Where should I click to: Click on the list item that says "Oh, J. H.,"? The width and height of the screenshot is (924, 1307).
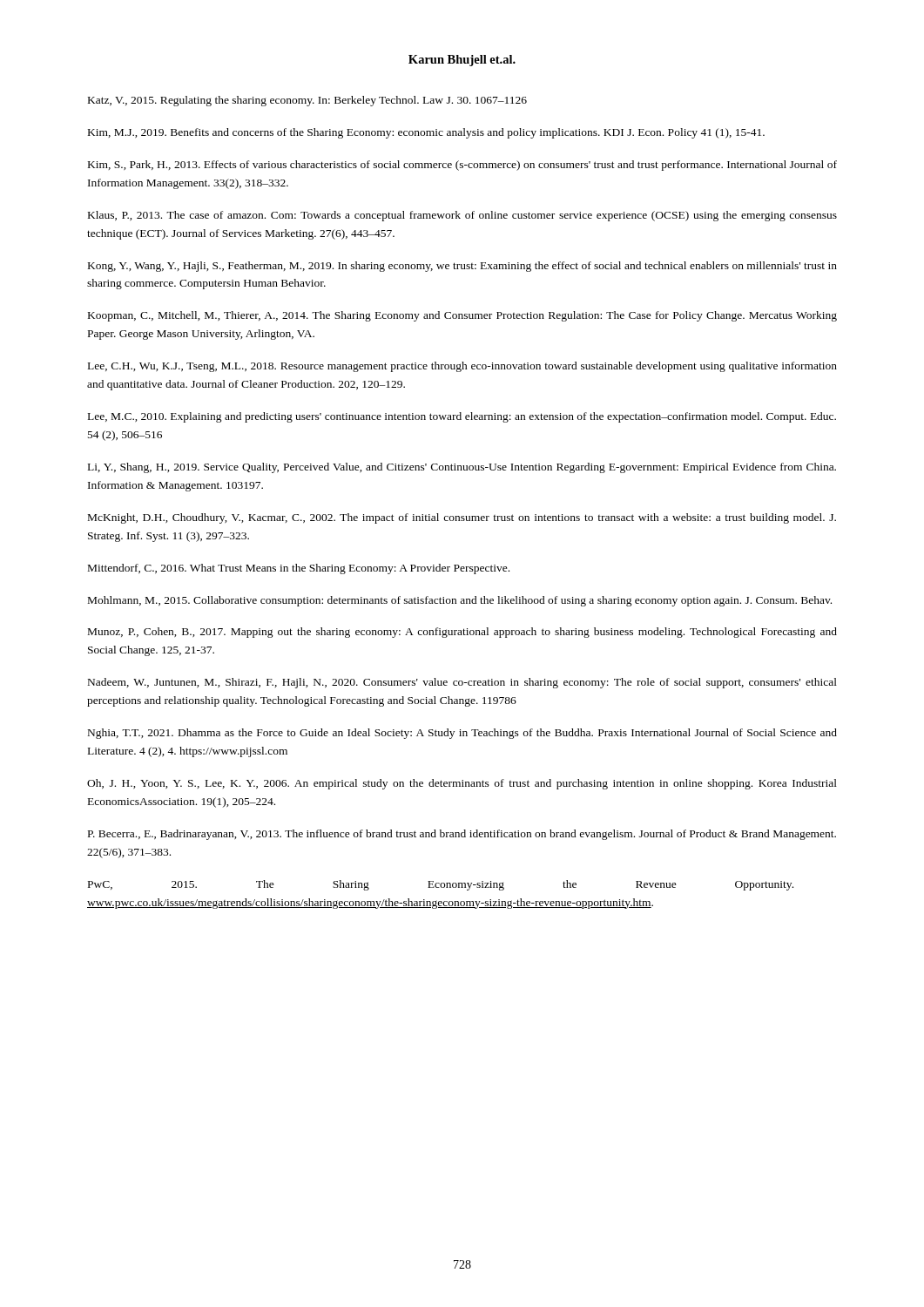[462, 792]
